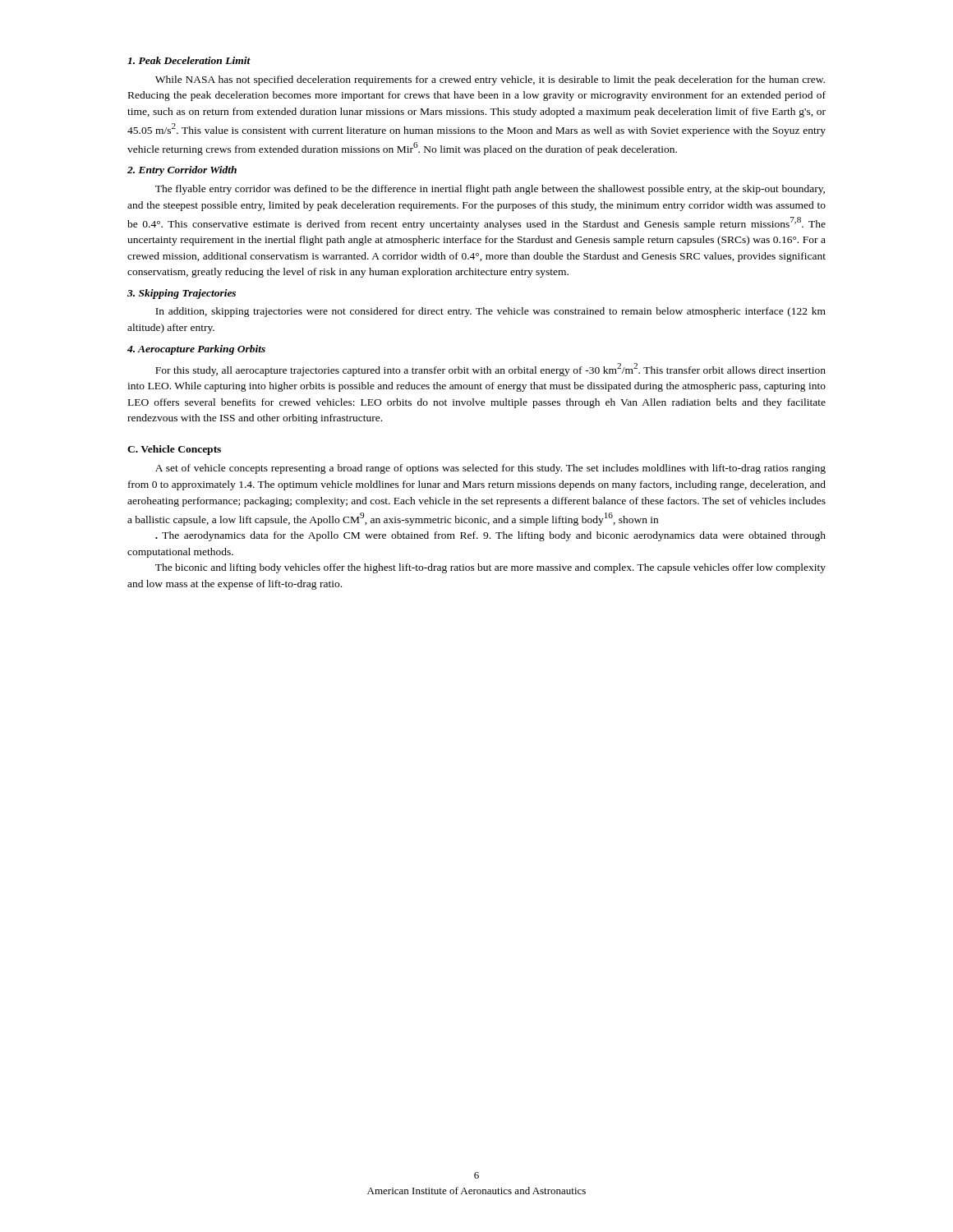
Task: Find the text block that reads ". The aerodynamics data"
Action: [x=476, y=543]
